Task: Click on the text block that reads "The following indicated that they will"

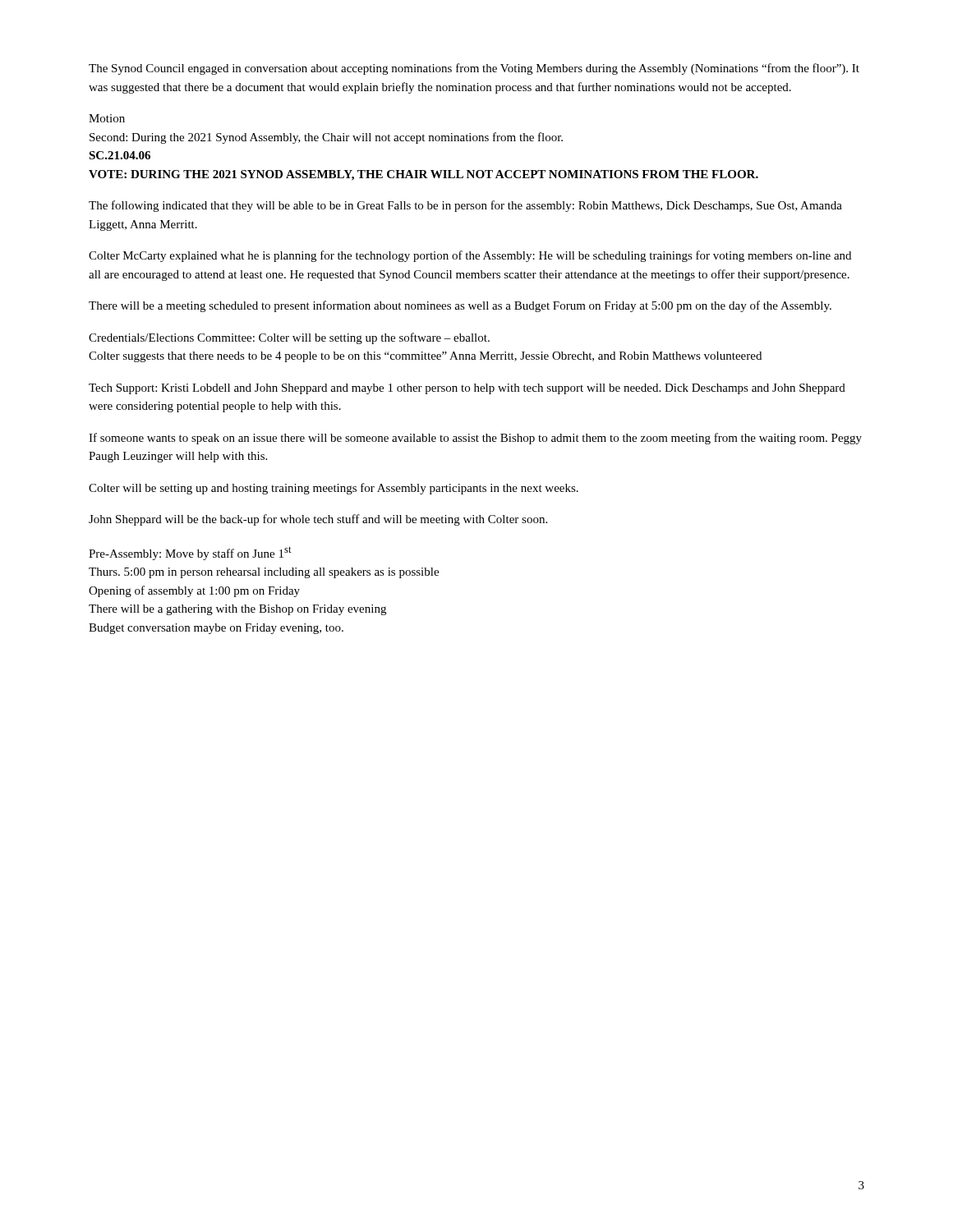Action: [x=465, y=215]
